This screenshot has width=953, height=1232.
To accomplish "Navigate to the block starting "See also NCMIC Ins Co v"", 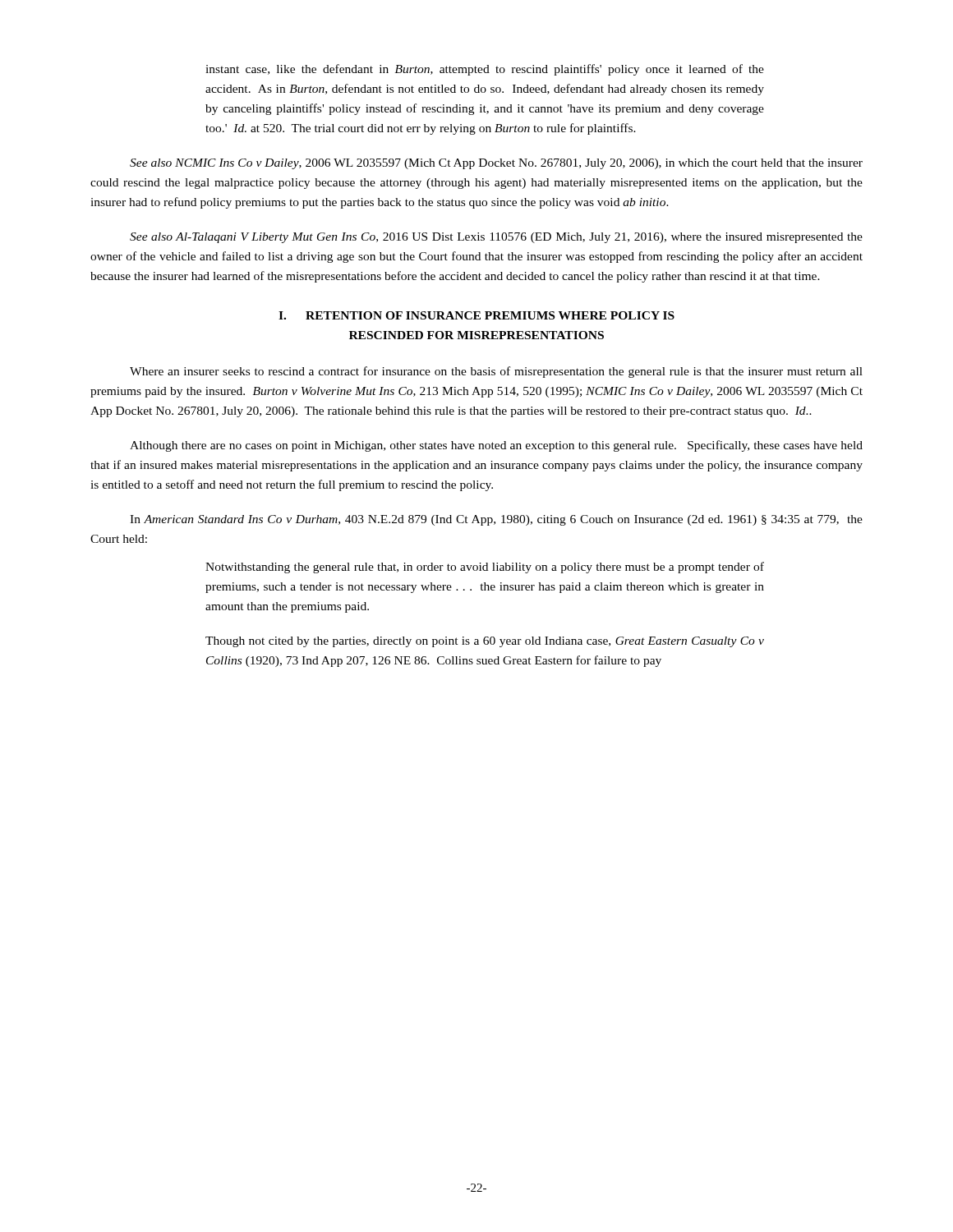I will (x=476, y=182).
